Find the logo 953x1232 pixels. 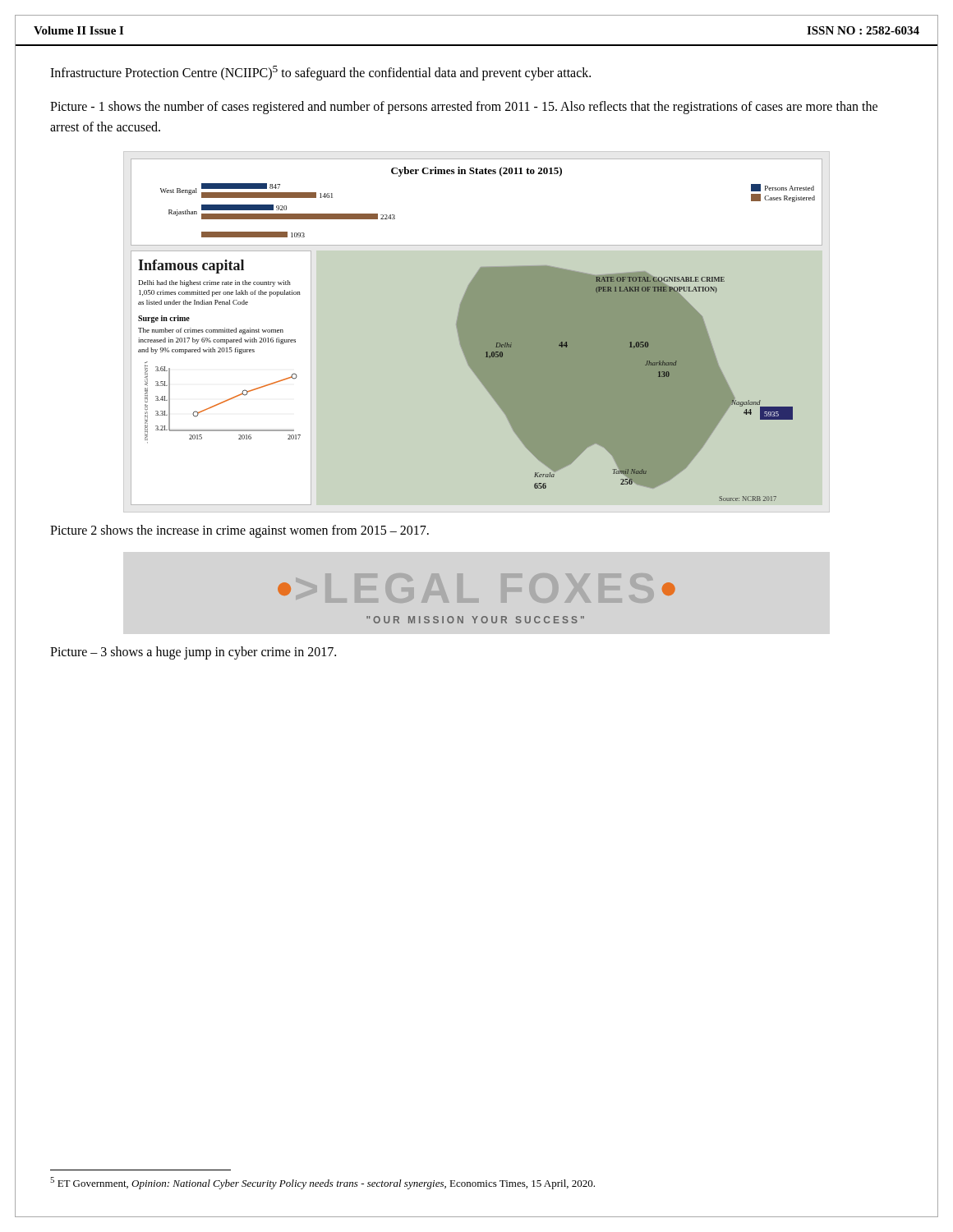pos(476,593)
